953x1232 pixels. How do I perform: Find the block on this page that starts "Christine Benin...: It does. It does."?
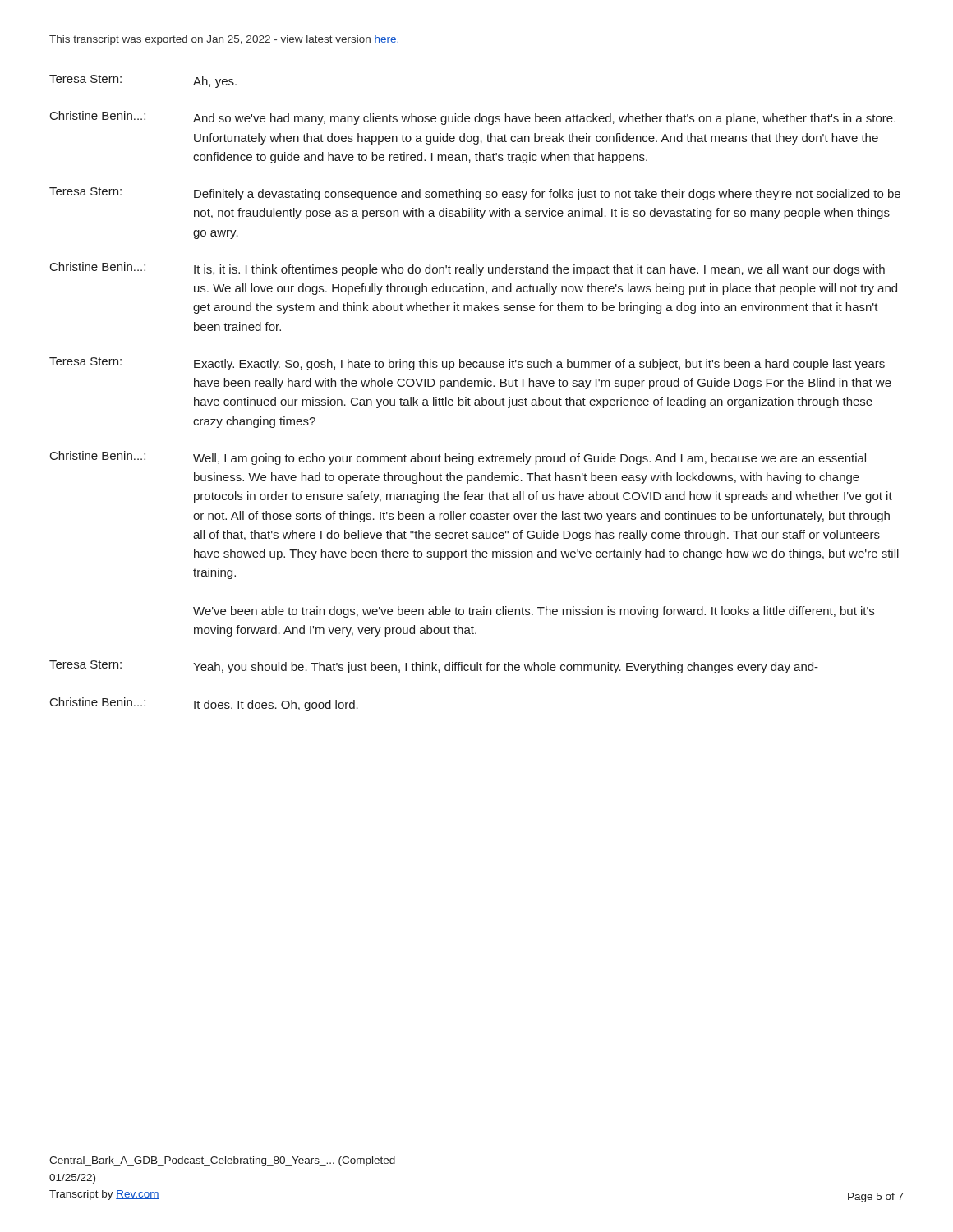coord(204,704)
